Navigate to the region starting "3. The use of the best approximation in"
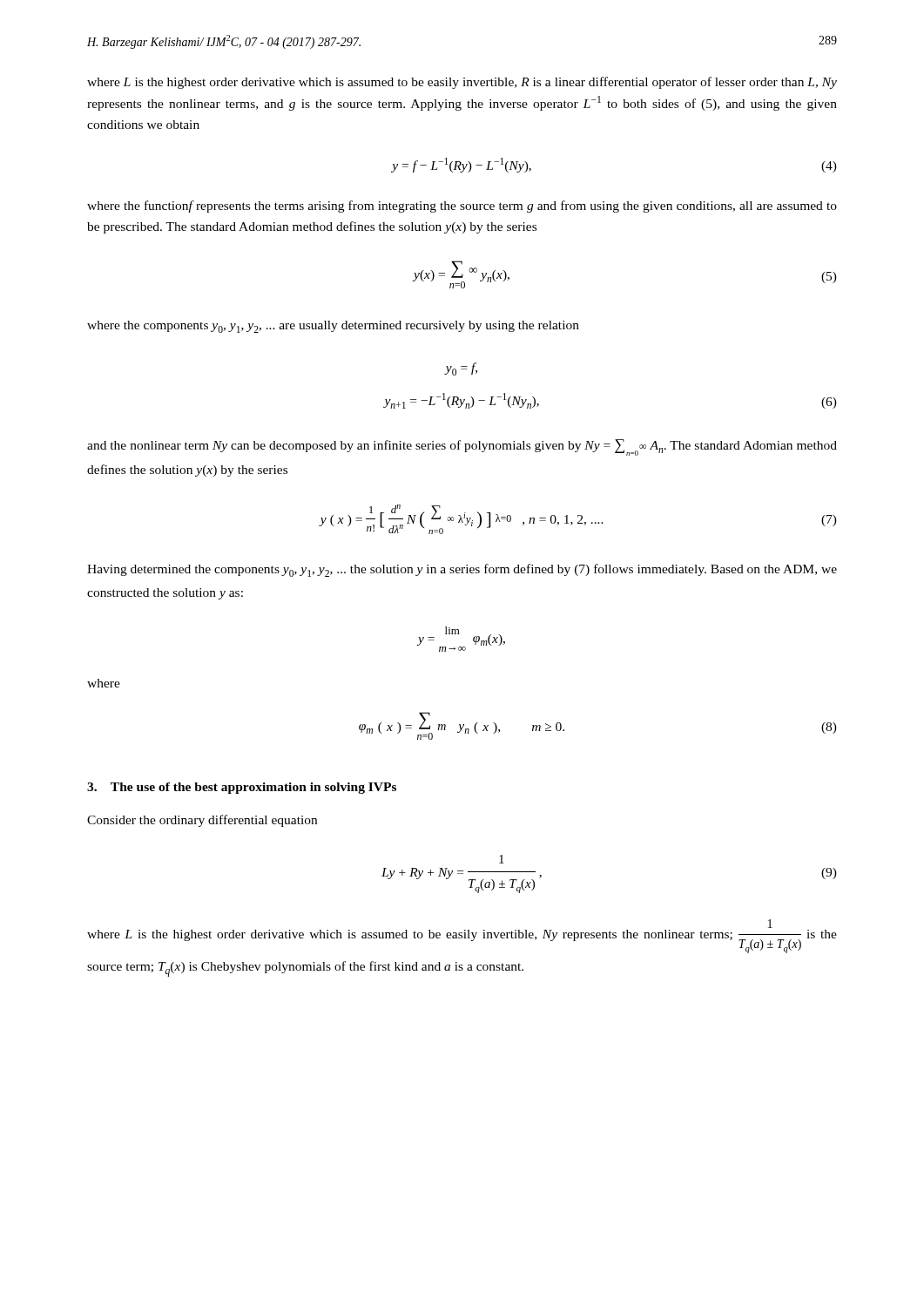 tap(242, 786)
